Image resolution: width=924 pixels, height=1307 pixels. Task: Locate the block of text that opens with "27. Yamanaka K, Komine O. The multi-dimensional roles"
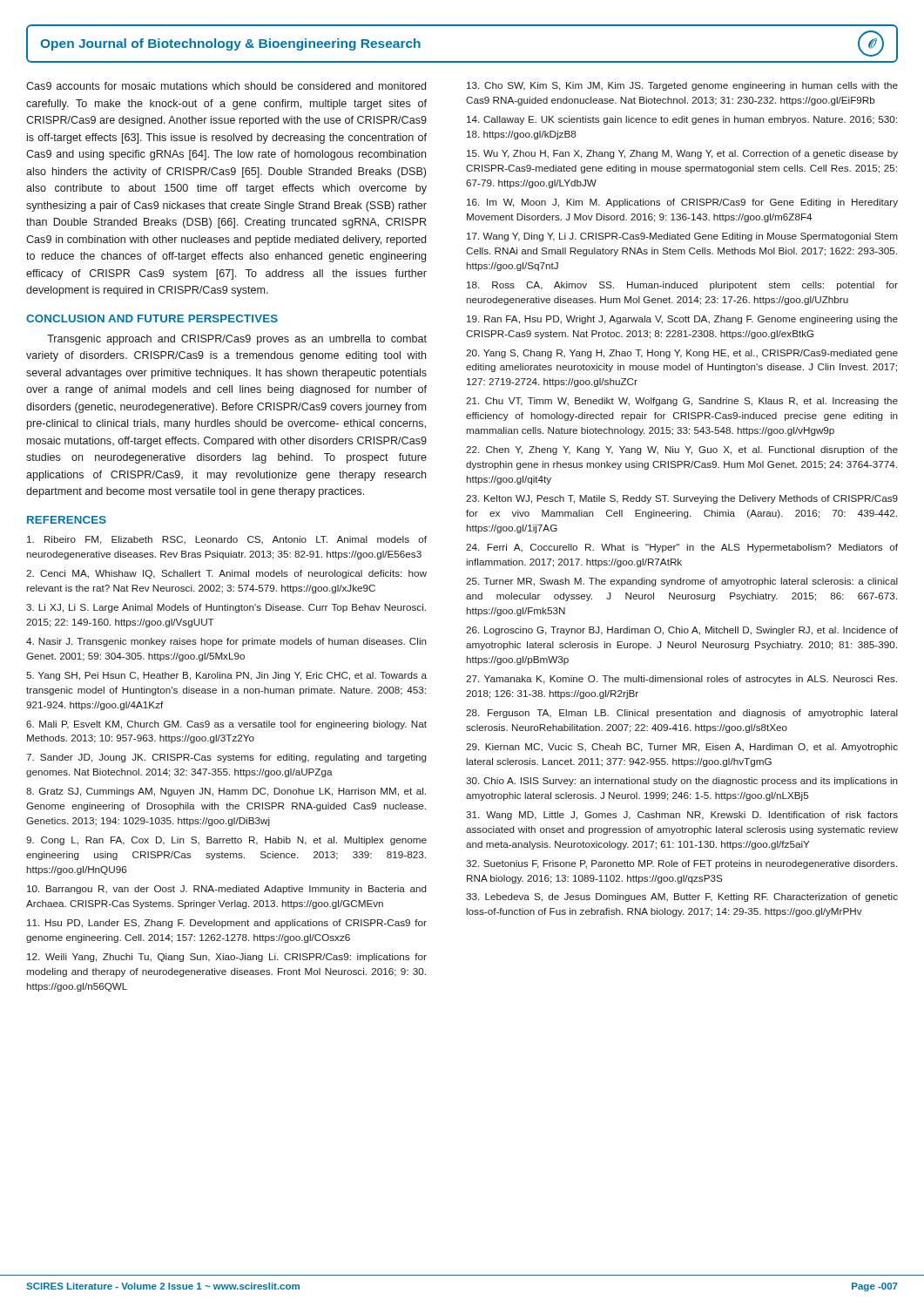682,686
